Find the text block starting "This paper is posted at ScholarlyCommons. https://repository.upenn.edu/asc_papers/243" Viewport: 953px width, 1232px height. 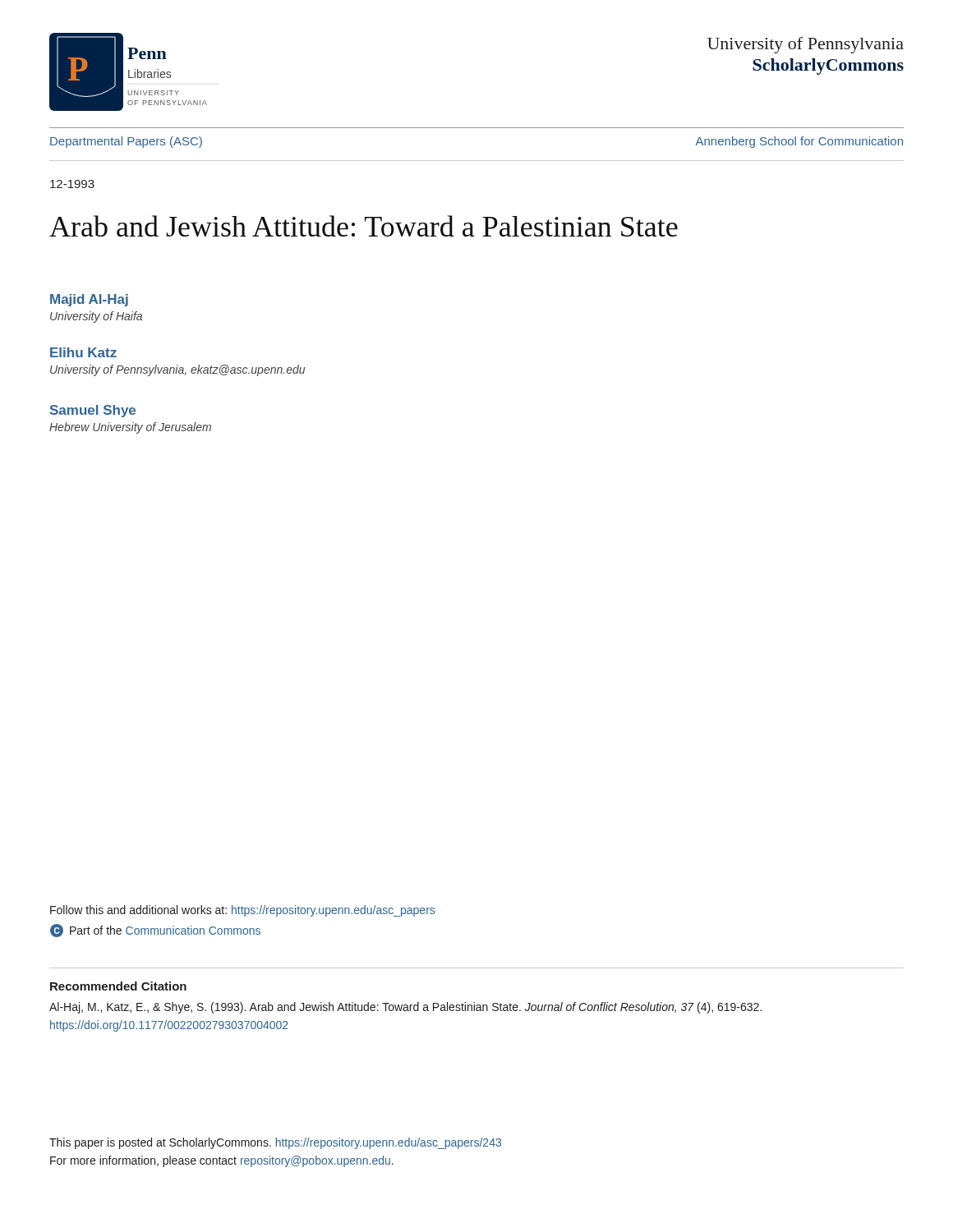click(x=276, y=1152)
